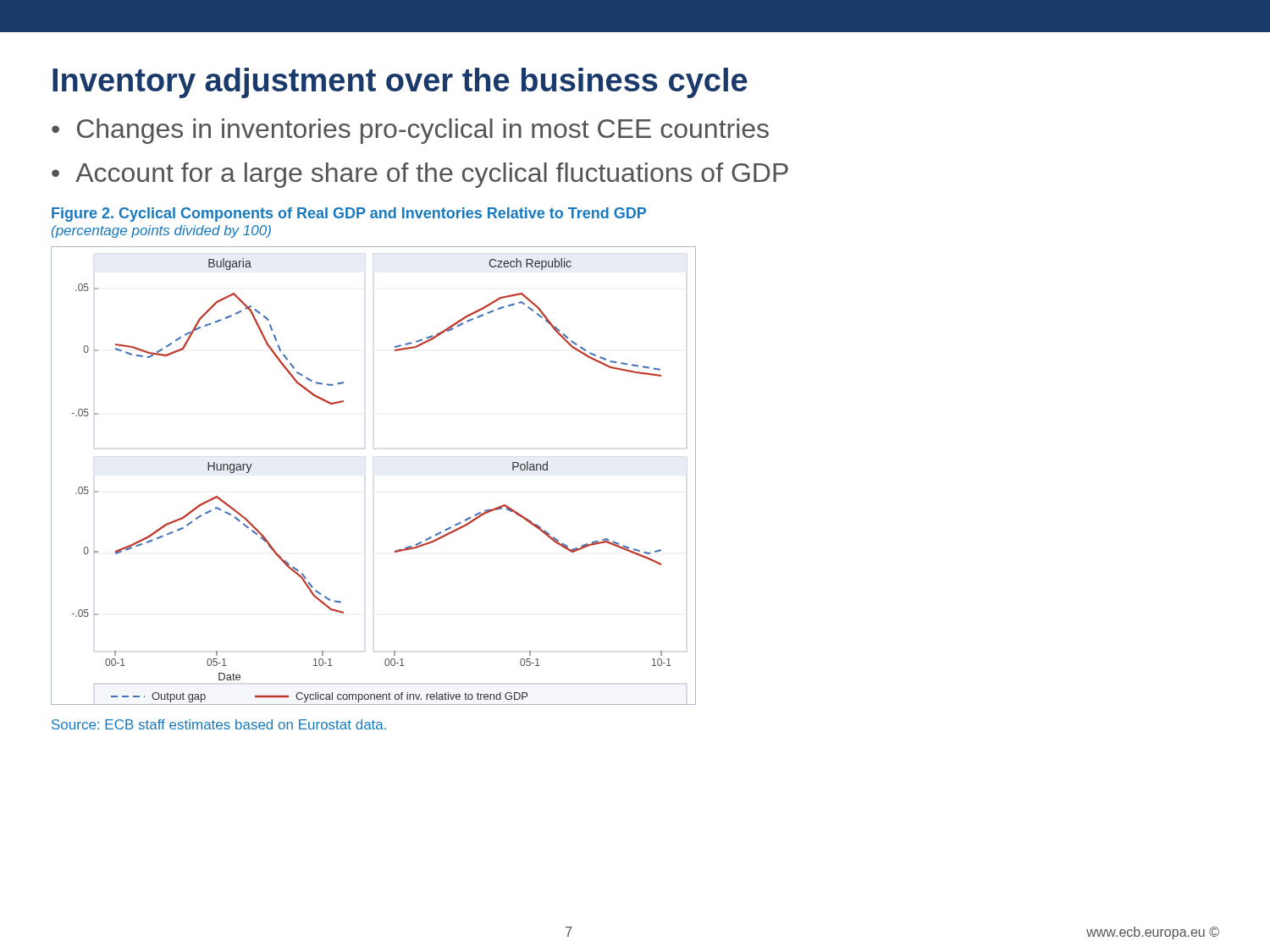Find the text starting "Account for a large share"
1270x952 pixels.
click(x=432, y=173)
